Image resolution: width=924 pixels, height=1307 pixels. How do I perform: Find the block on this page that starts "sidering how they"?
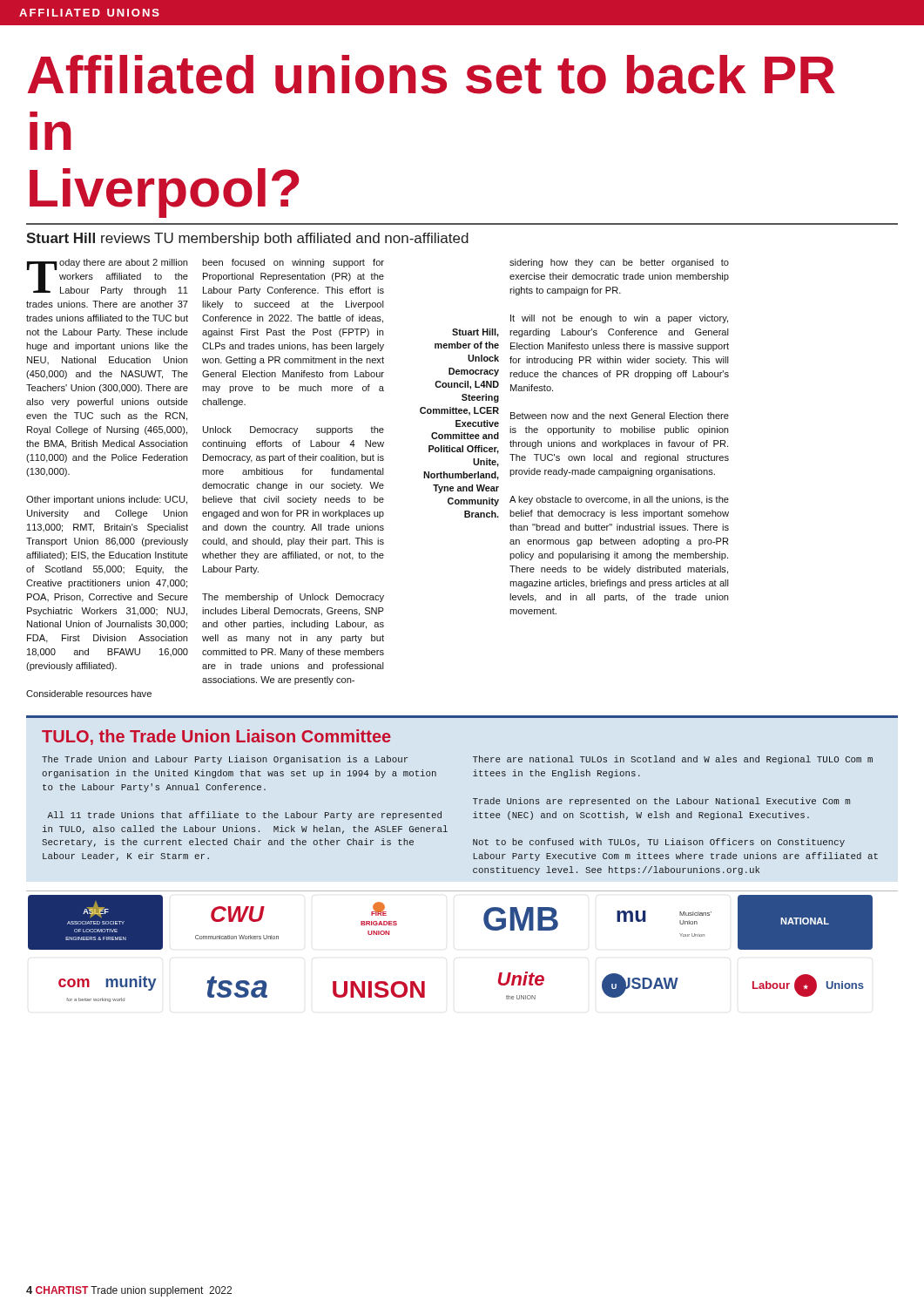tap(619, 436)
